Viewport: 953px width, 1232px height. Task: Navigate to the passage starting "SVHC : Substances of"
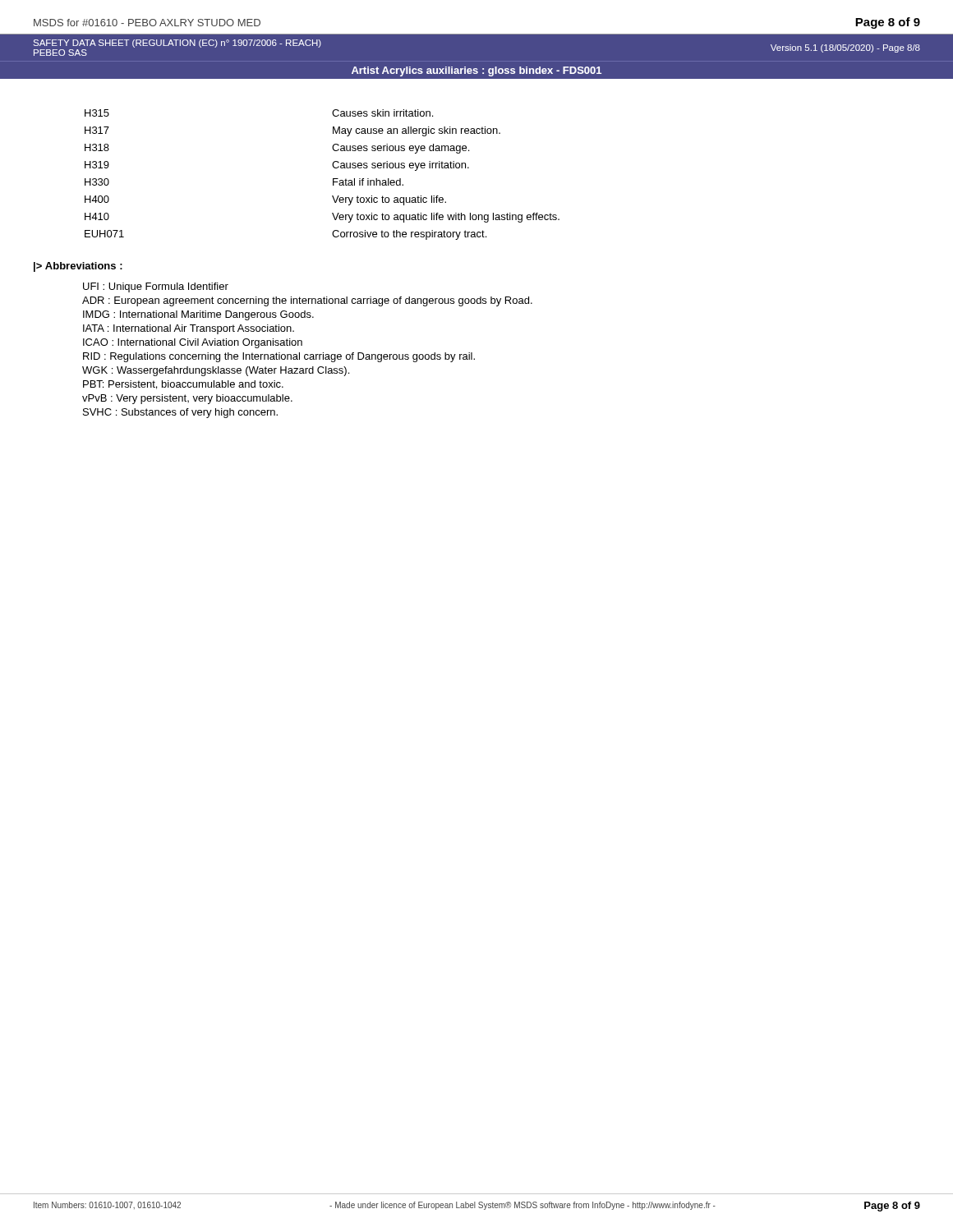180,412
